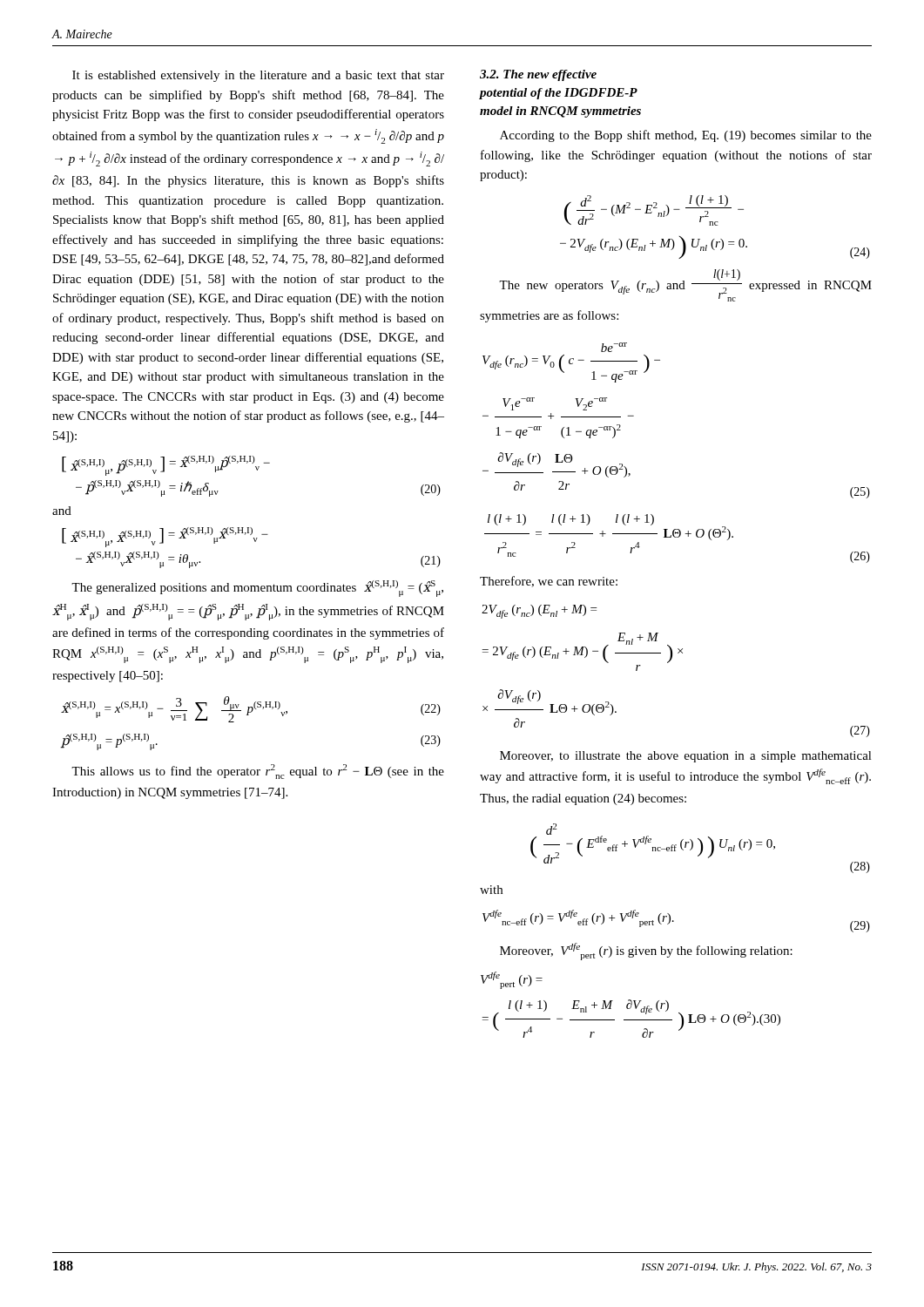Find the text block starting "According to the Bopp shift method, Eq. (19)"
Screen dimensions: 1307x924
point(676,155)
